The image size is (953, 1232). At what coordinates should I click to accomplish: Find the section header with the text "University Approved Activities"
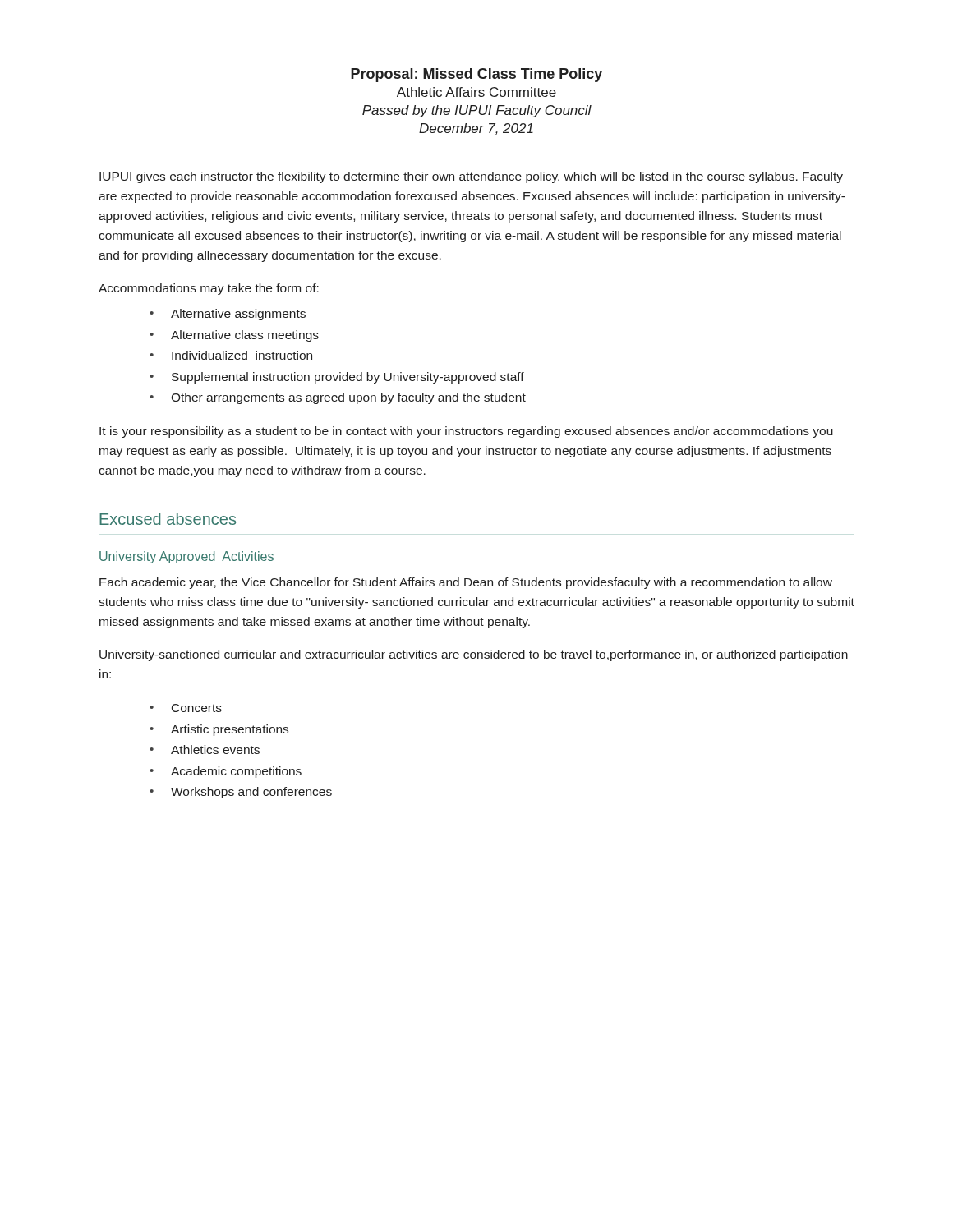(186, 556)
